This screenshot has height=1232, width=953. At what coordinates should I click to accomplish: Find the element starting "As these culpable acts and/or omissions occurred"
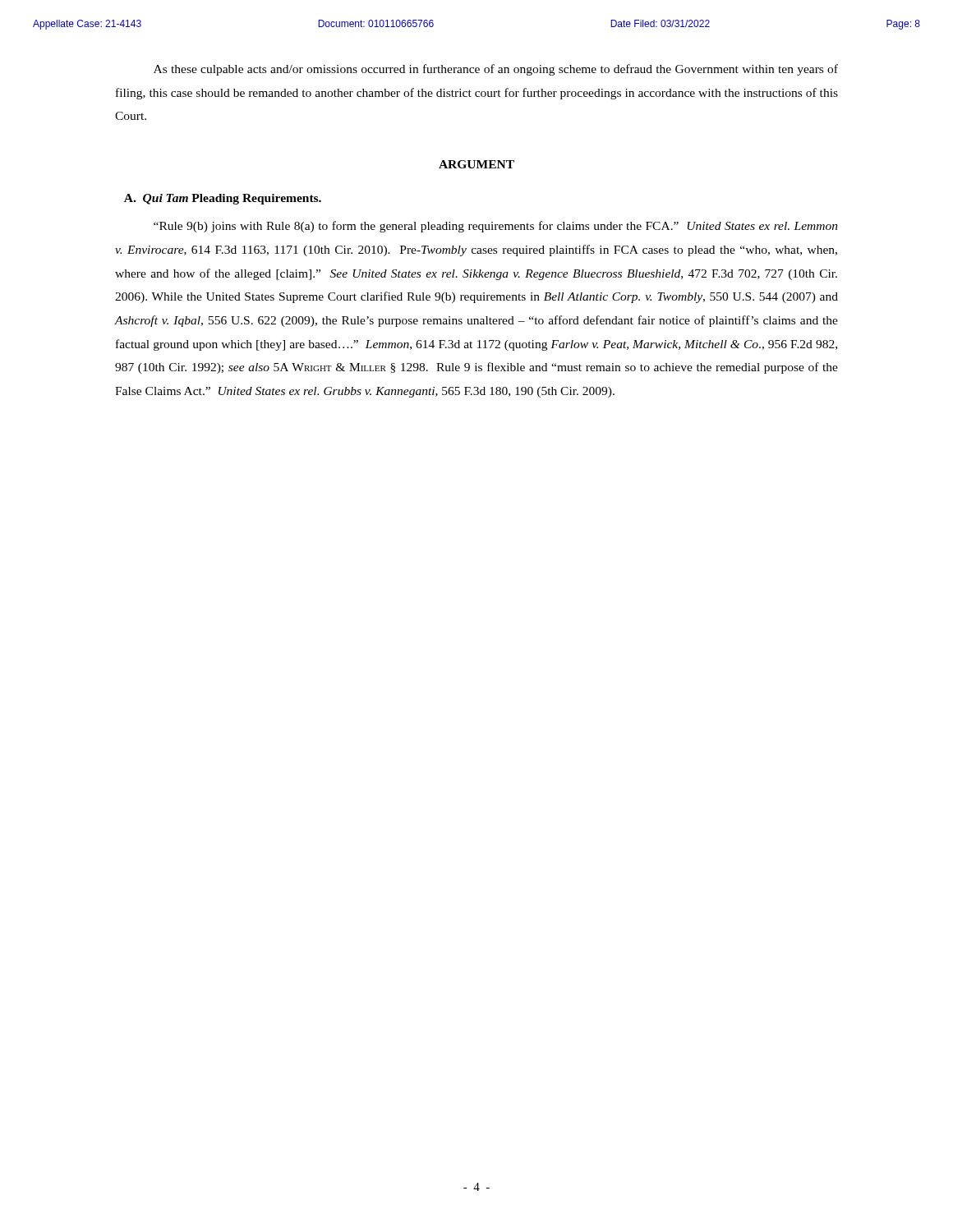[x=476, y=92]
